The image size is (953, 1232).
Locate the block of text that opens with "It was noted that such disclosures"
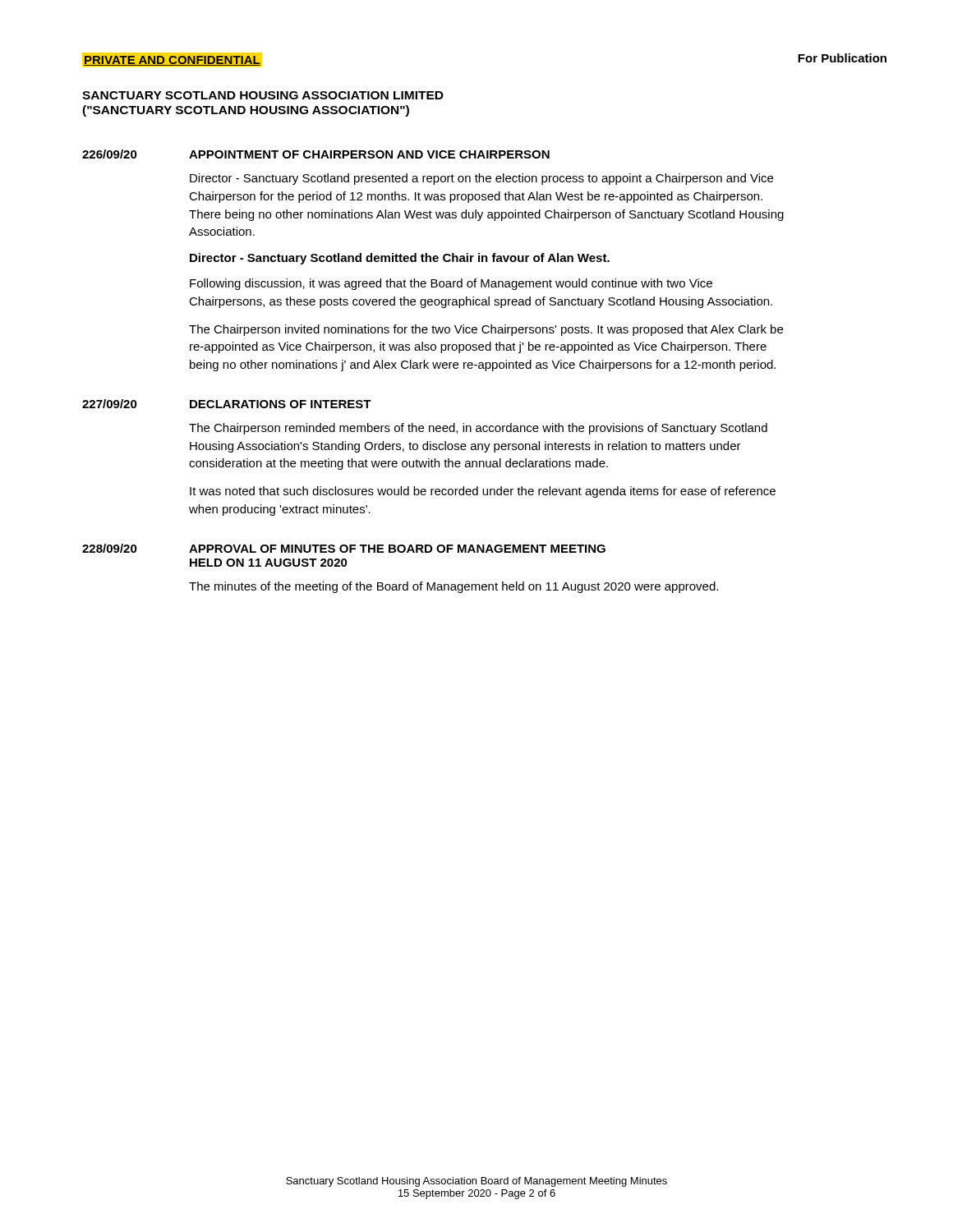click(x=483, y=500)
